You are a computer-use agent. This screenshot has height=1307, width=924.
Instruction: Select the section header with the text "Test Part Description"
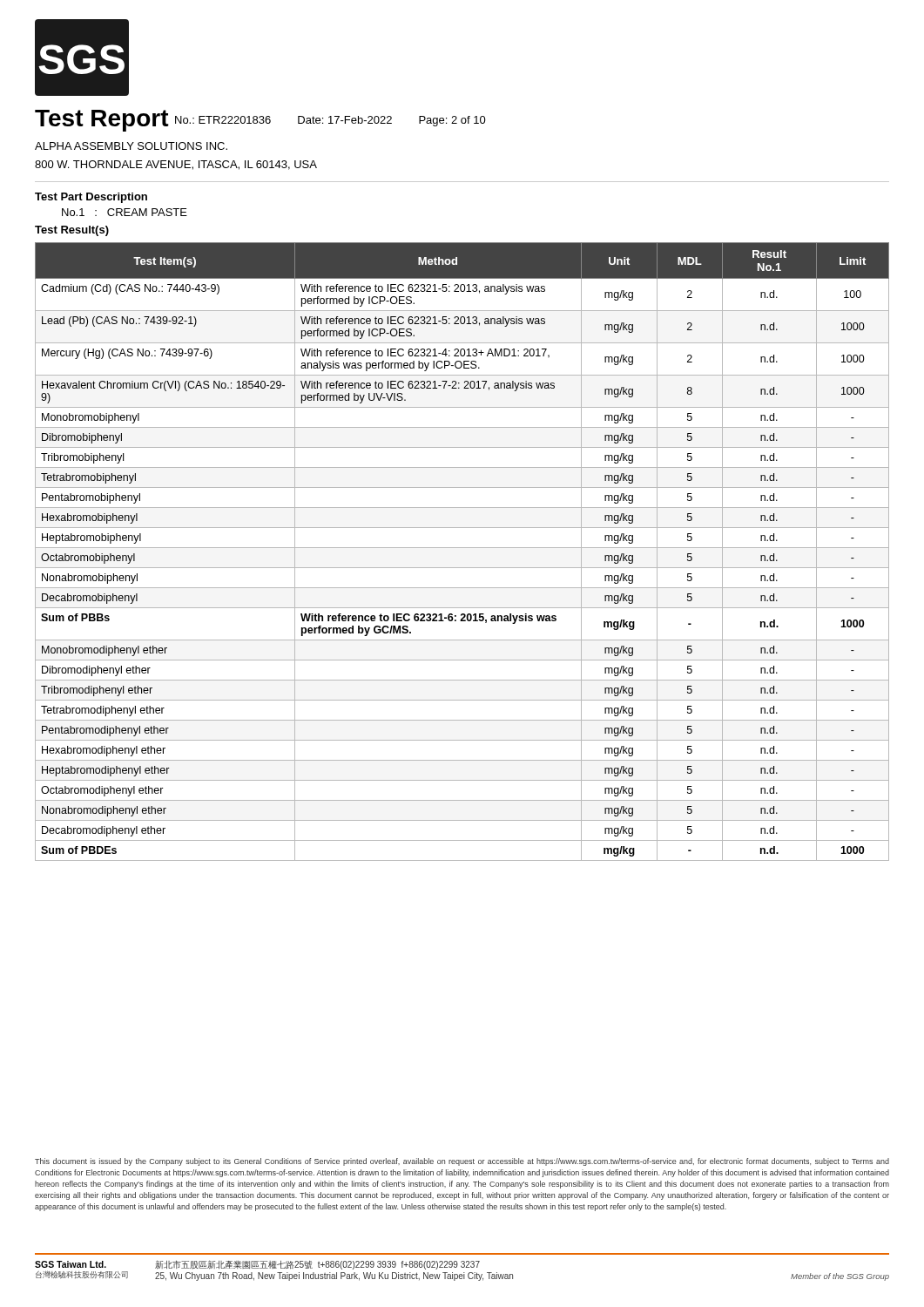[x=91, y=196]
